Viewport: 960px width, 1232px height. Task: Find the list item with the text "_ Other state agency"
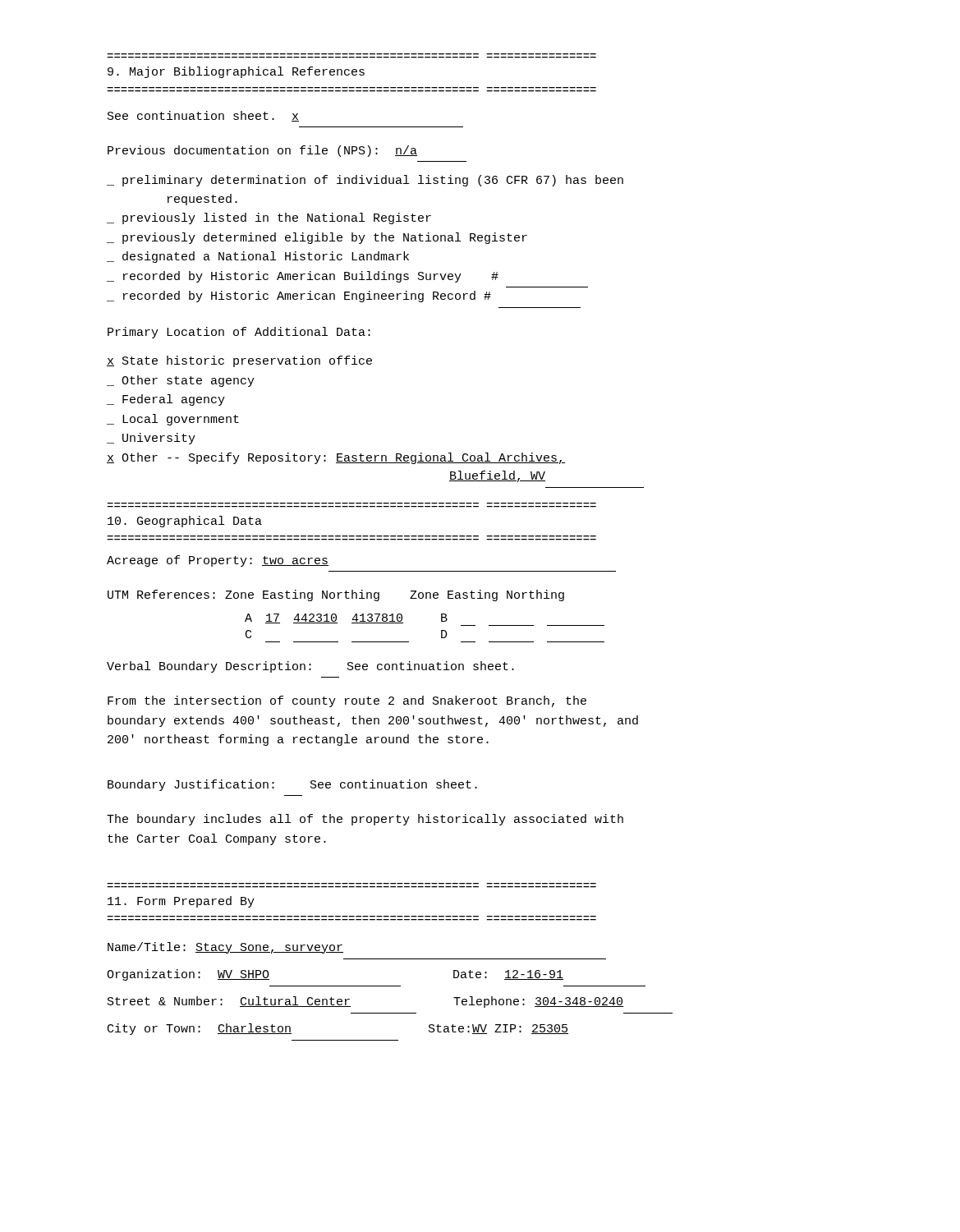[x=181, y=381]
